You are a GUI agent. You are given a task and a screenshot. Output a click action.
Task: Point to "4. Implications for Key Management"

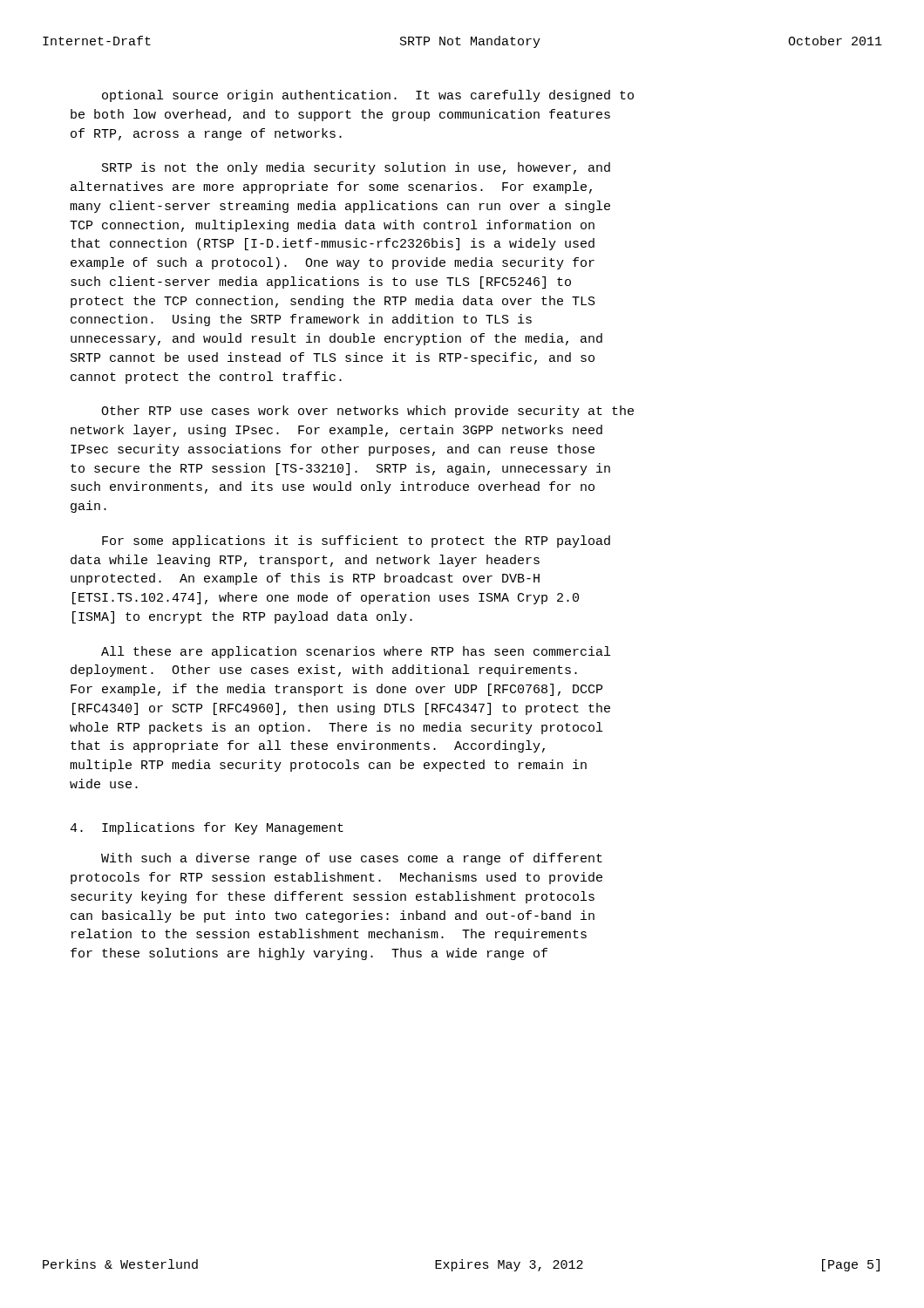207,828
